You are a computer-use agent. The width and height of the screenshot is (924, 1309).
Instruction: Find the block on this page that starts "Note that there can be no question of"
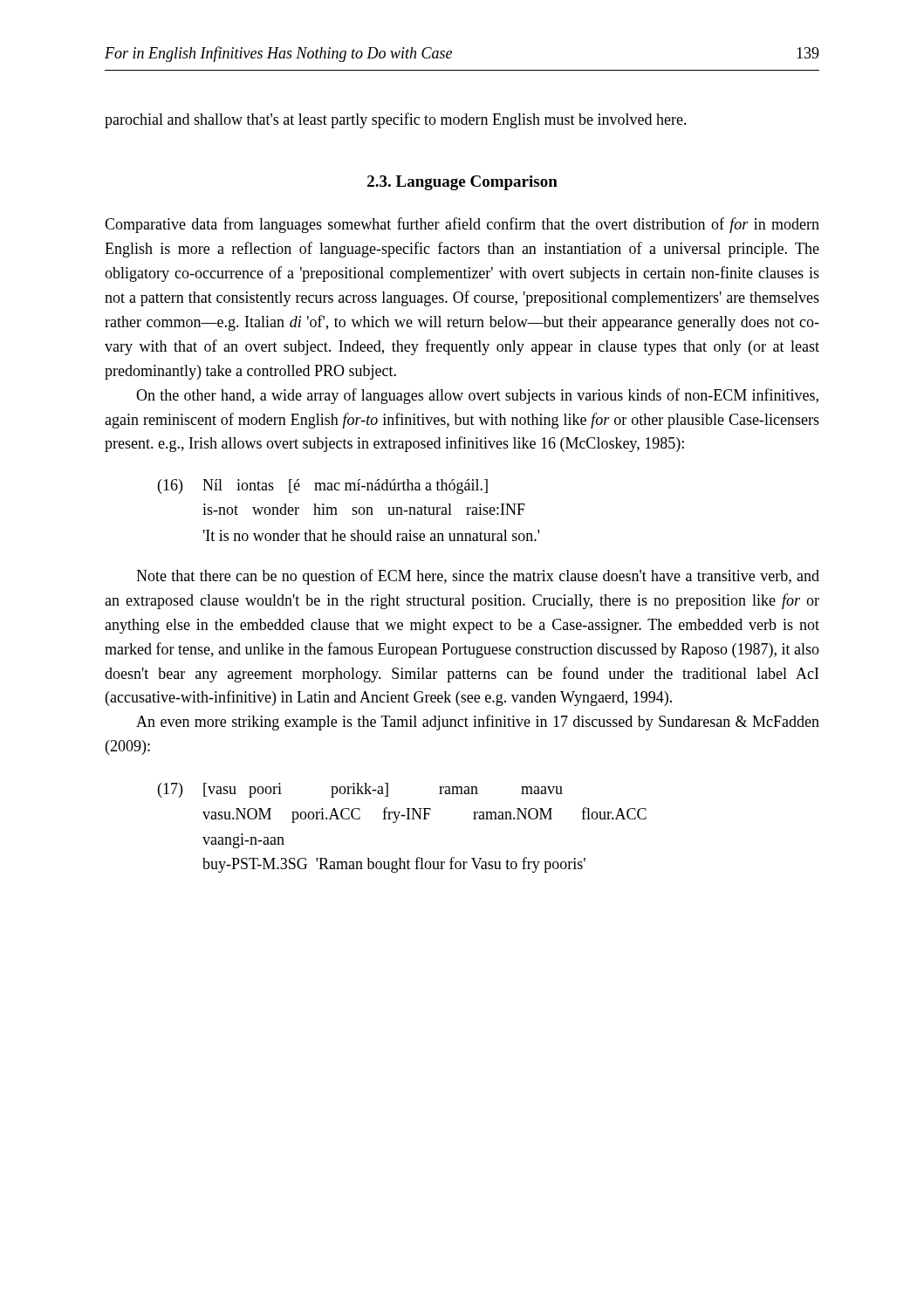tap(462, 637)
